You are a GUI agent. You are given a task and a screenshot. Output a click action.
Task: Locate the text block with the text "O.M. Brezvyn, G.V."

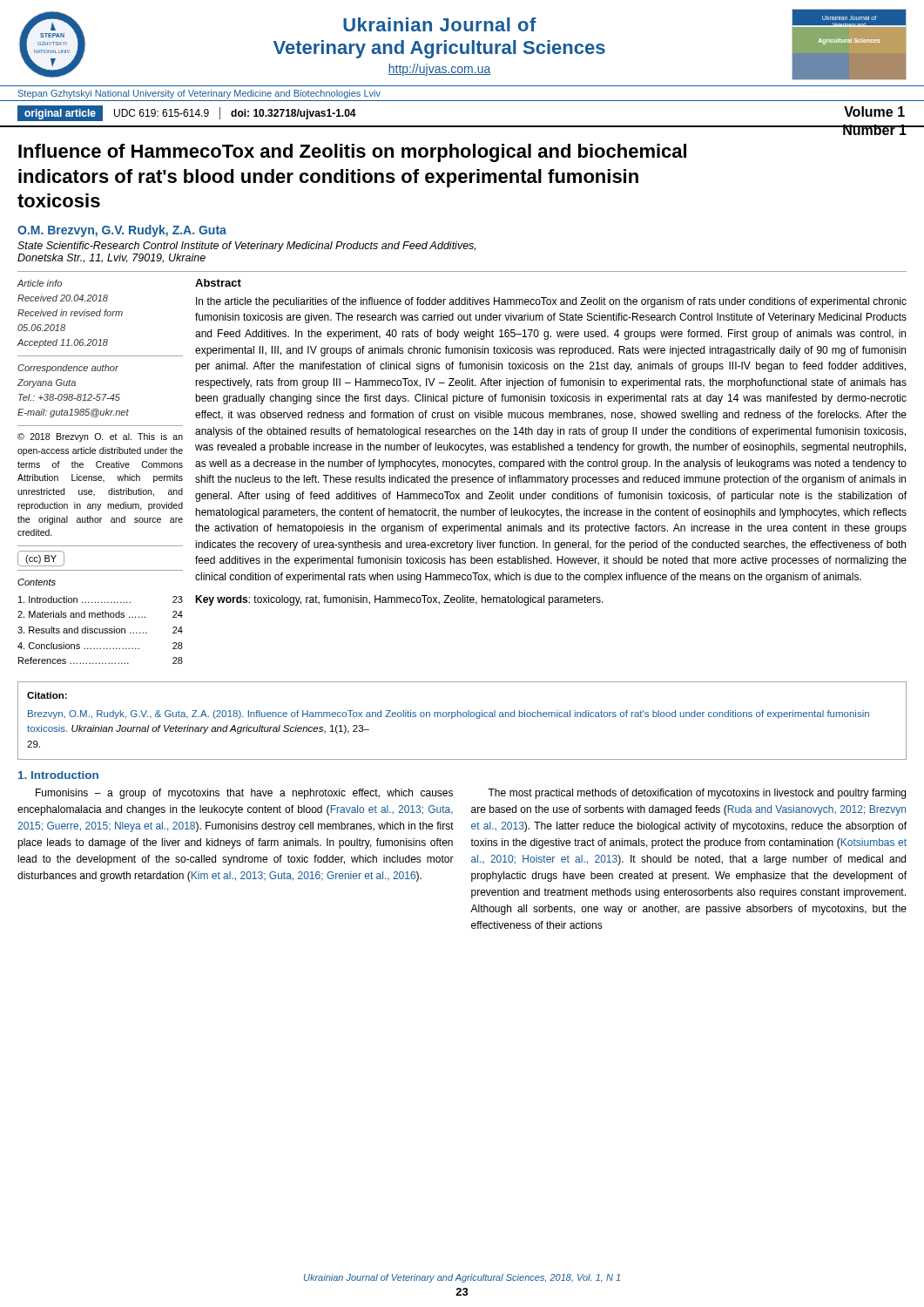[122, 230]
